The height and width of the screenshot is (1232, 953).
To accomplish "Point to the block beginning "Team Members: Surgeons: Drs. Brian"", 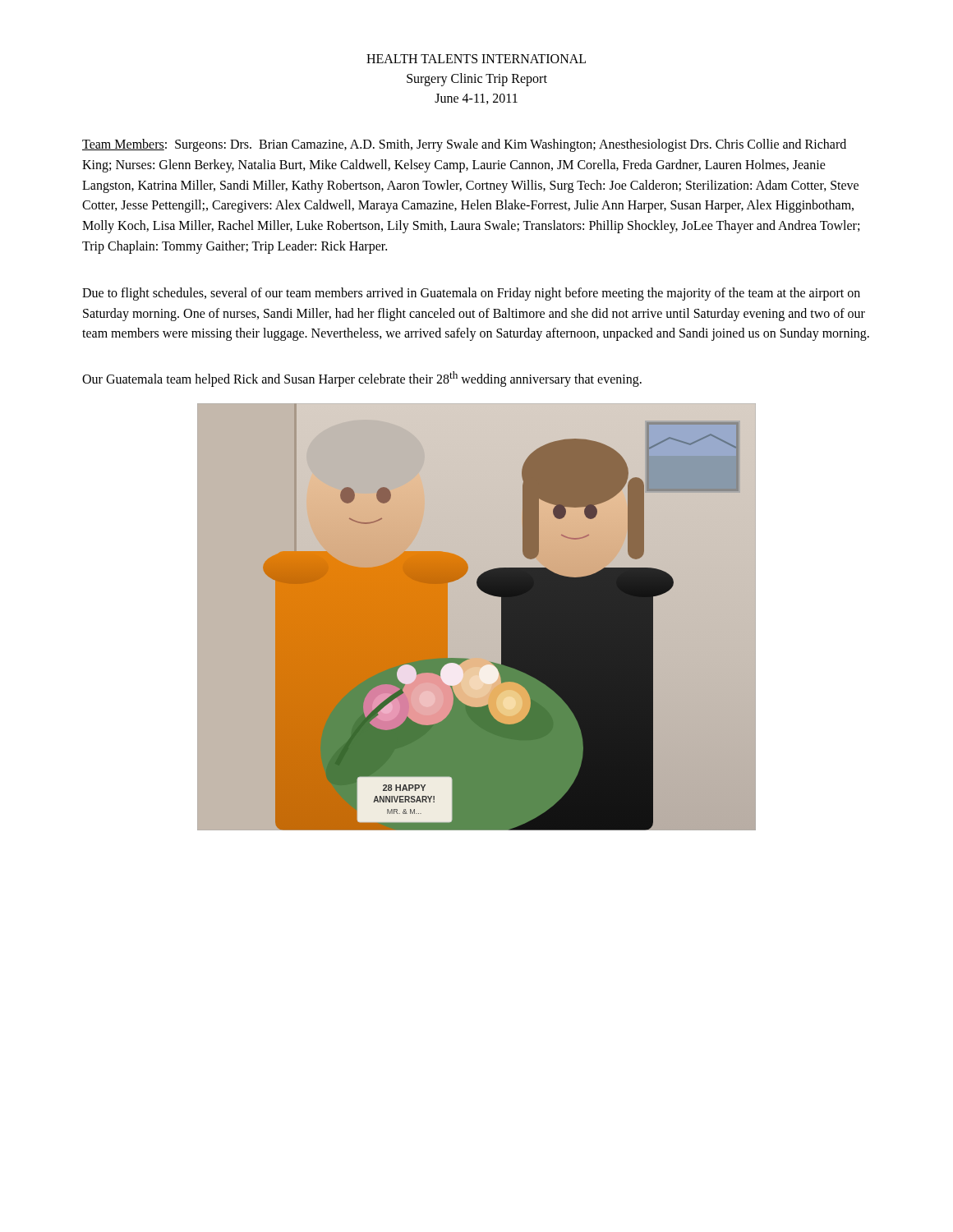I will coord(471,195).
